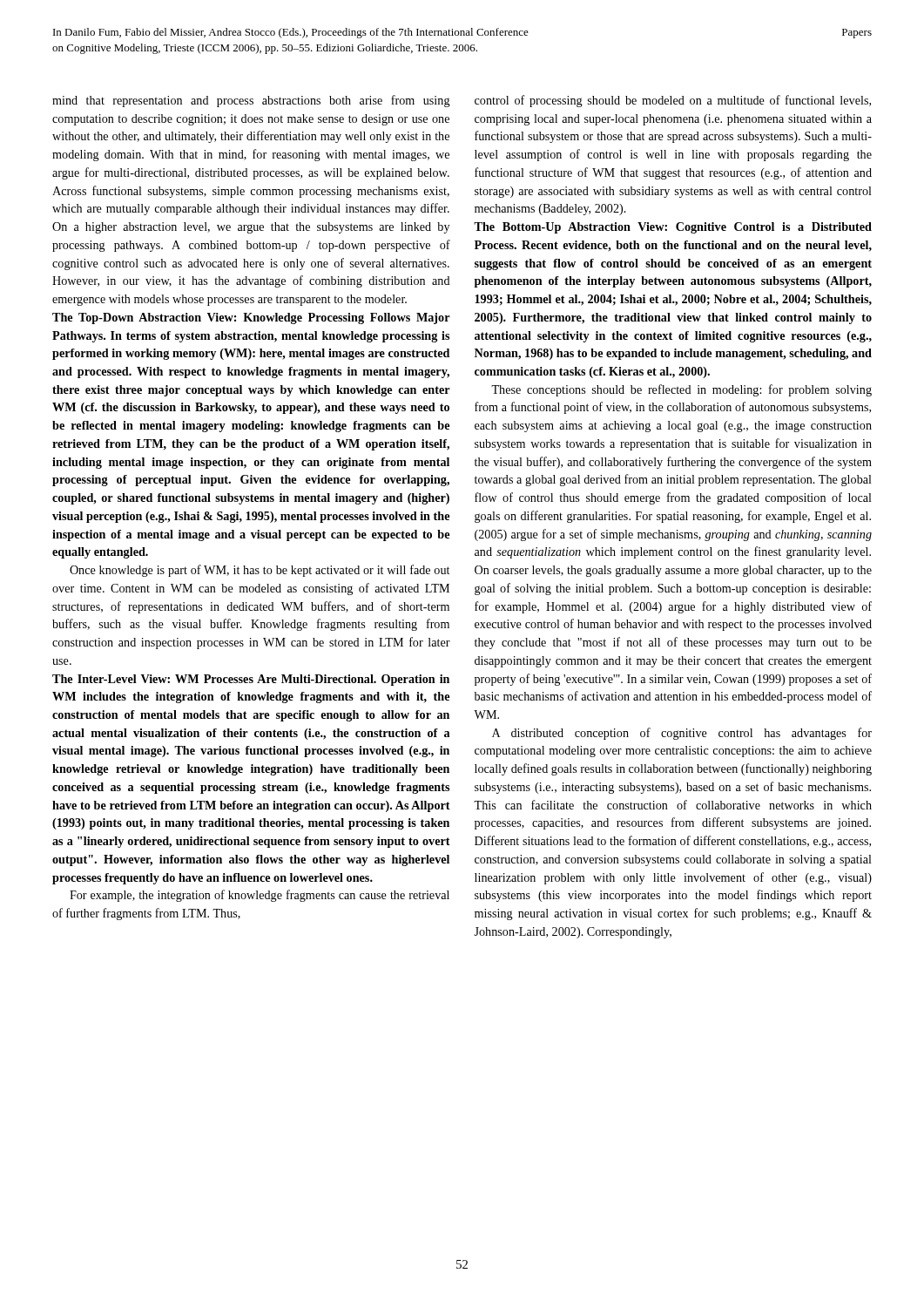The height and width of the screenshot is (1307, 924).
Task: Find the text block that reads "control of processing should be modeled on"
Action: [x=673, y=155]
